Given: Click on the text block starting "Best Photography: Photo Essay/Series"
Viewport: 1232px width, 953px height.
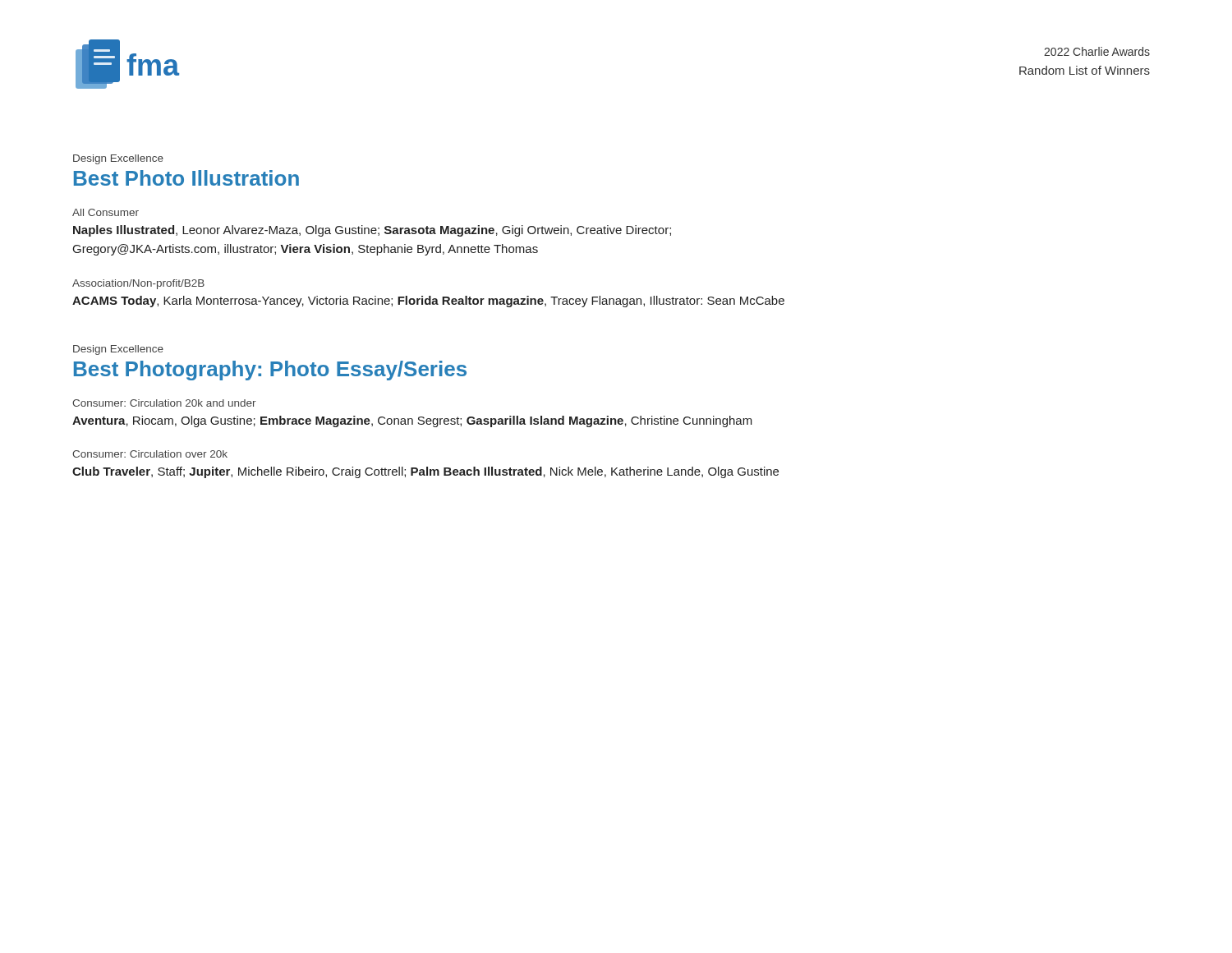Looking at the screenshot, I should click(x=270, y=369).
